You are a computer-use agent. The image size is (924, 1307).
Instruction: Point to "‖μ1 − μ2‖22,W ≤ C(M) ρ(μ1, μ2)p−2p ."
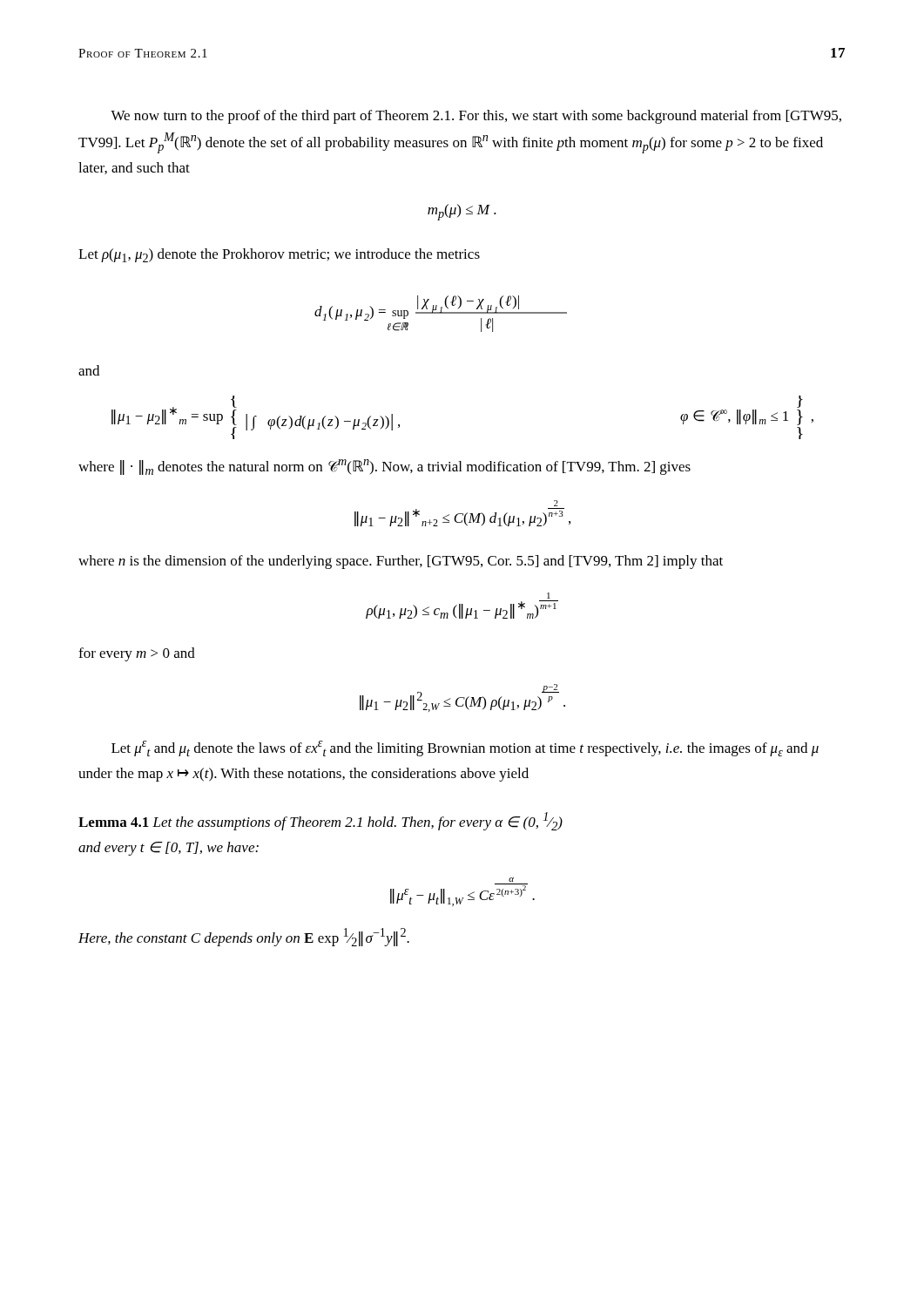pyautogui.click(x=462, y=698)
